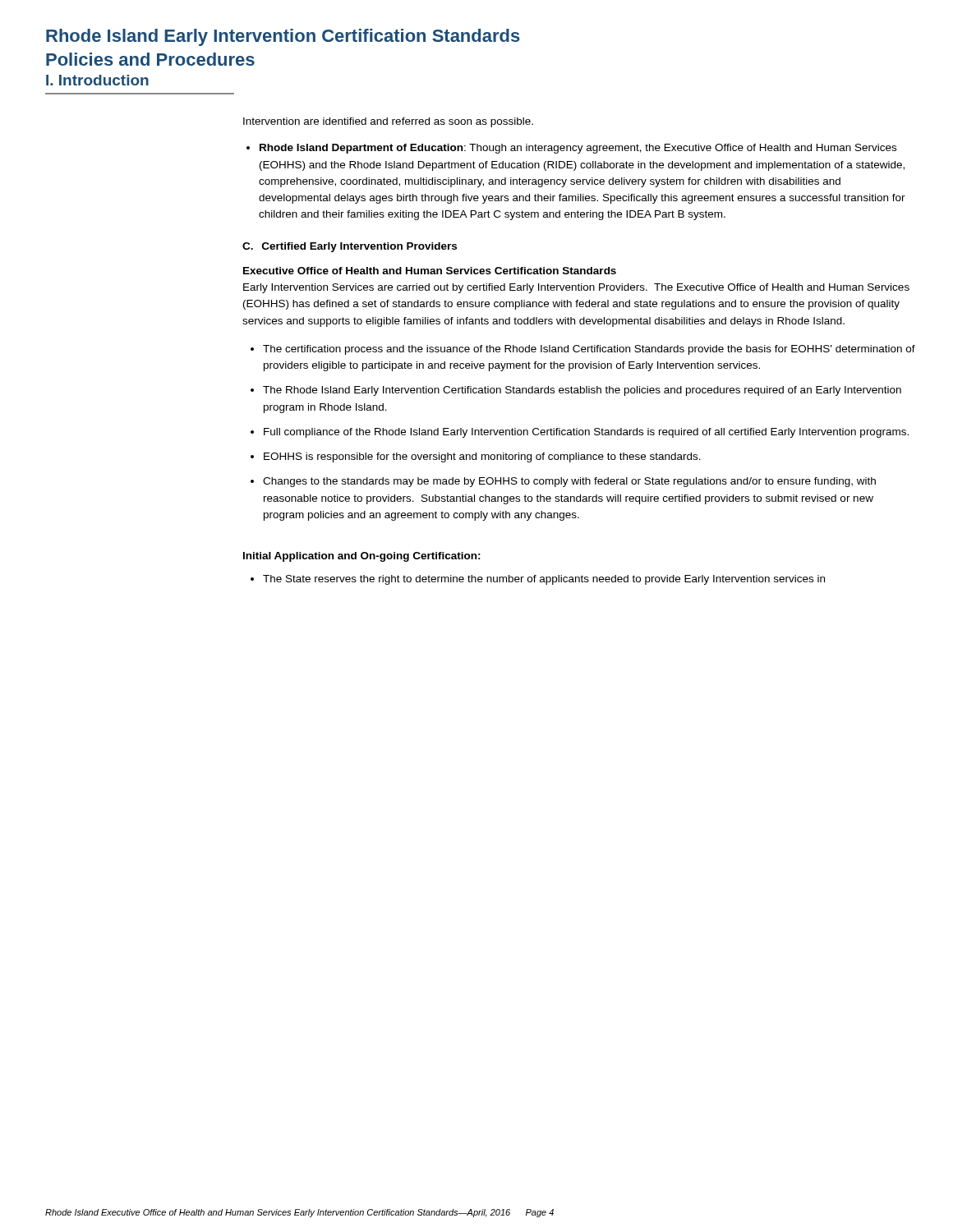The width and height of the screenshot is (953, 1232).
Task: Click the section header that begins "C. Certified Early Intervention"
Action: point(350,247)
